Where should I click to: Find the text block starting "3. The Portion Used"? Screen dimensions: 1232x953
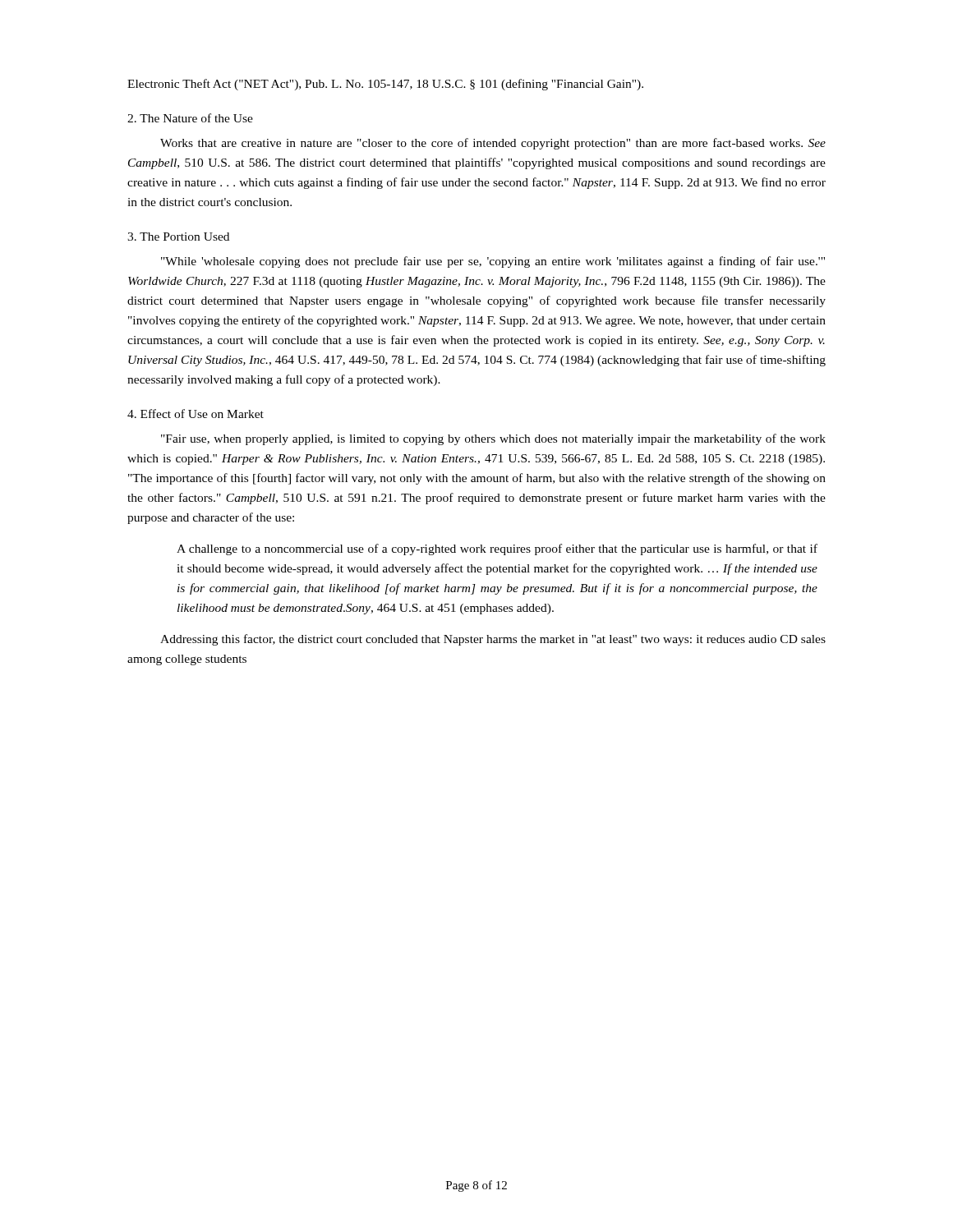tap(178, 236)
